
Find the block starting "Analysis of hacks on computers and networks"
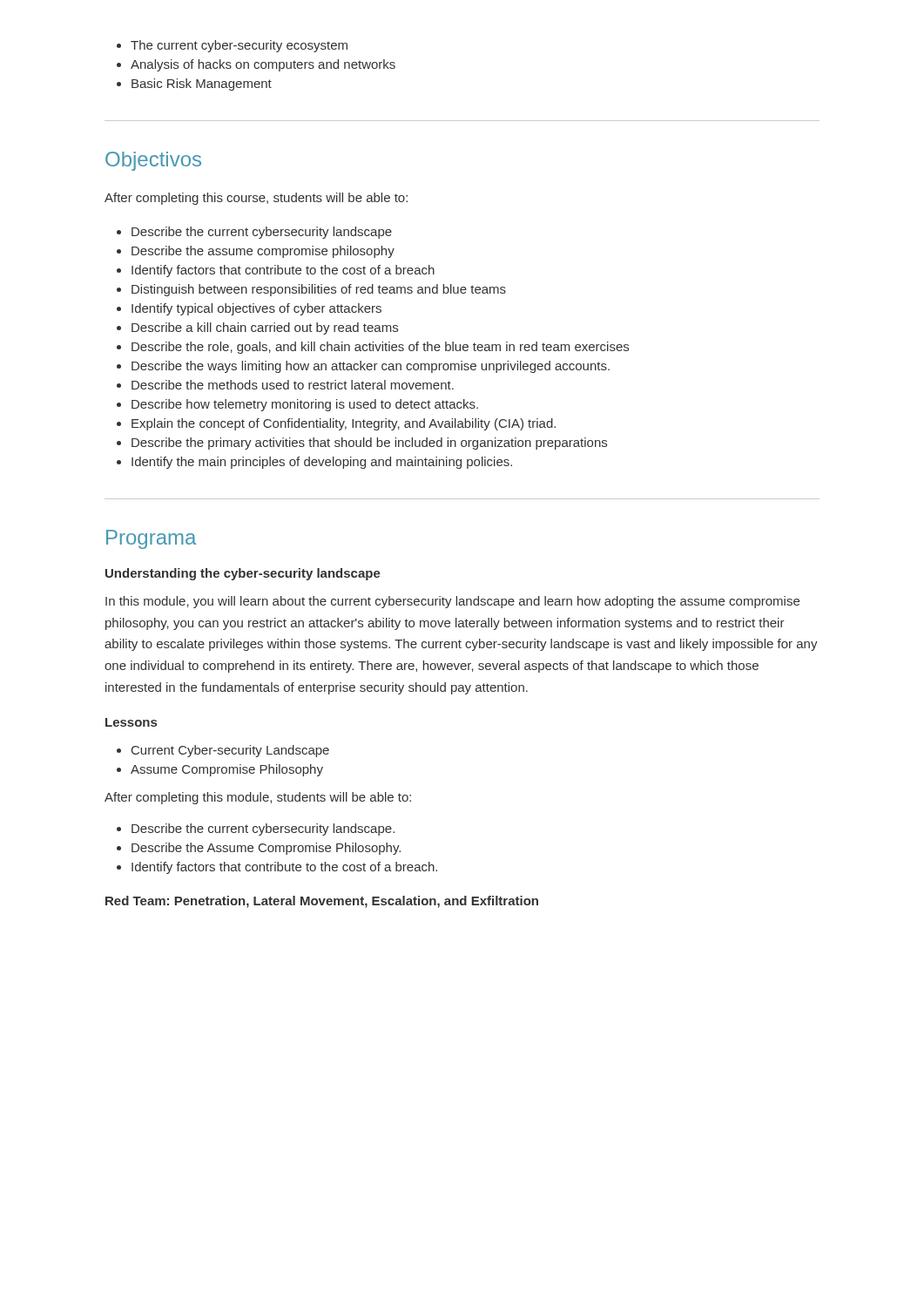(256, 65)
